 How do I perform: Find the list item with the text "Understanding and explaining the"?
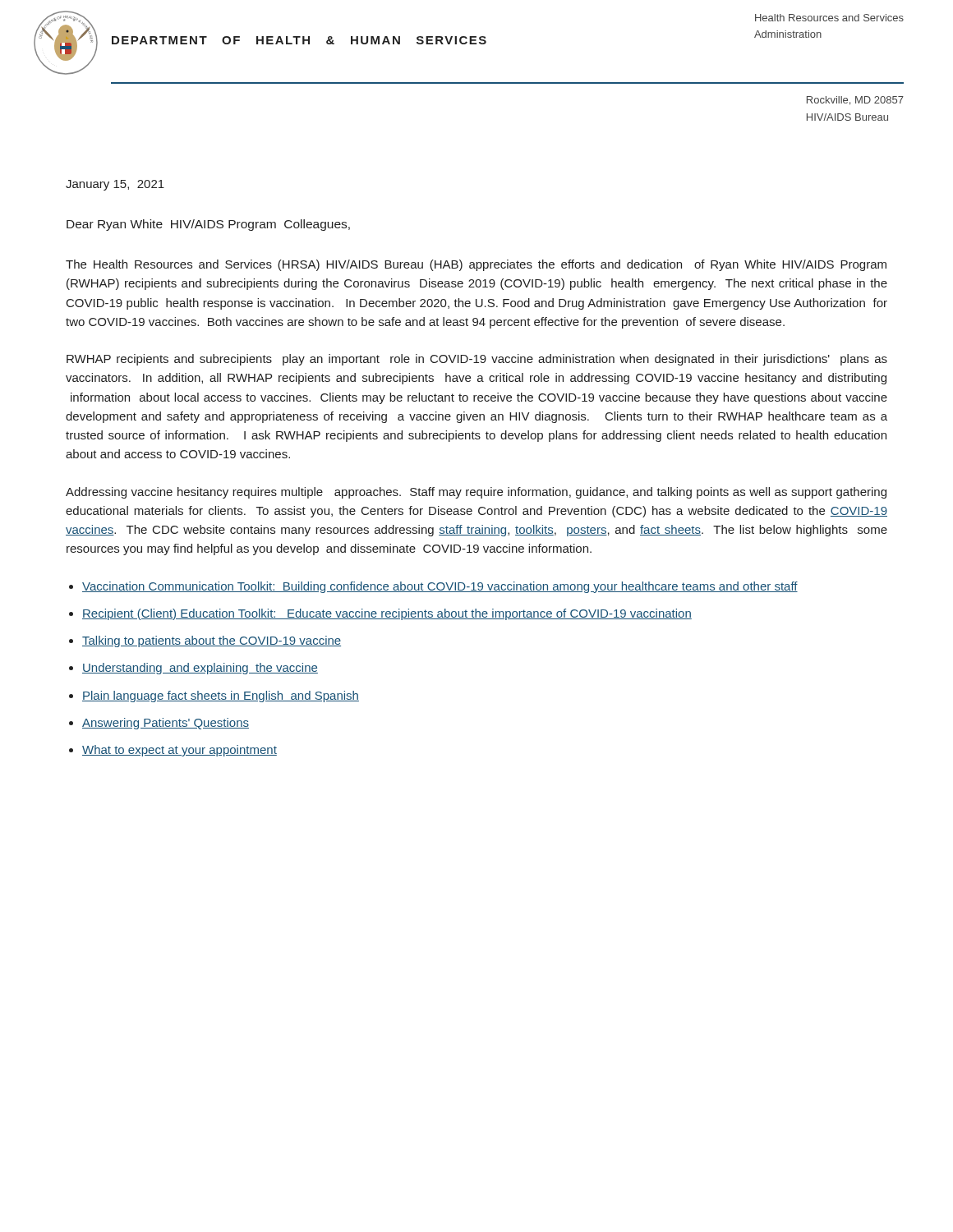pyautogui.click(x=200, y=668)
